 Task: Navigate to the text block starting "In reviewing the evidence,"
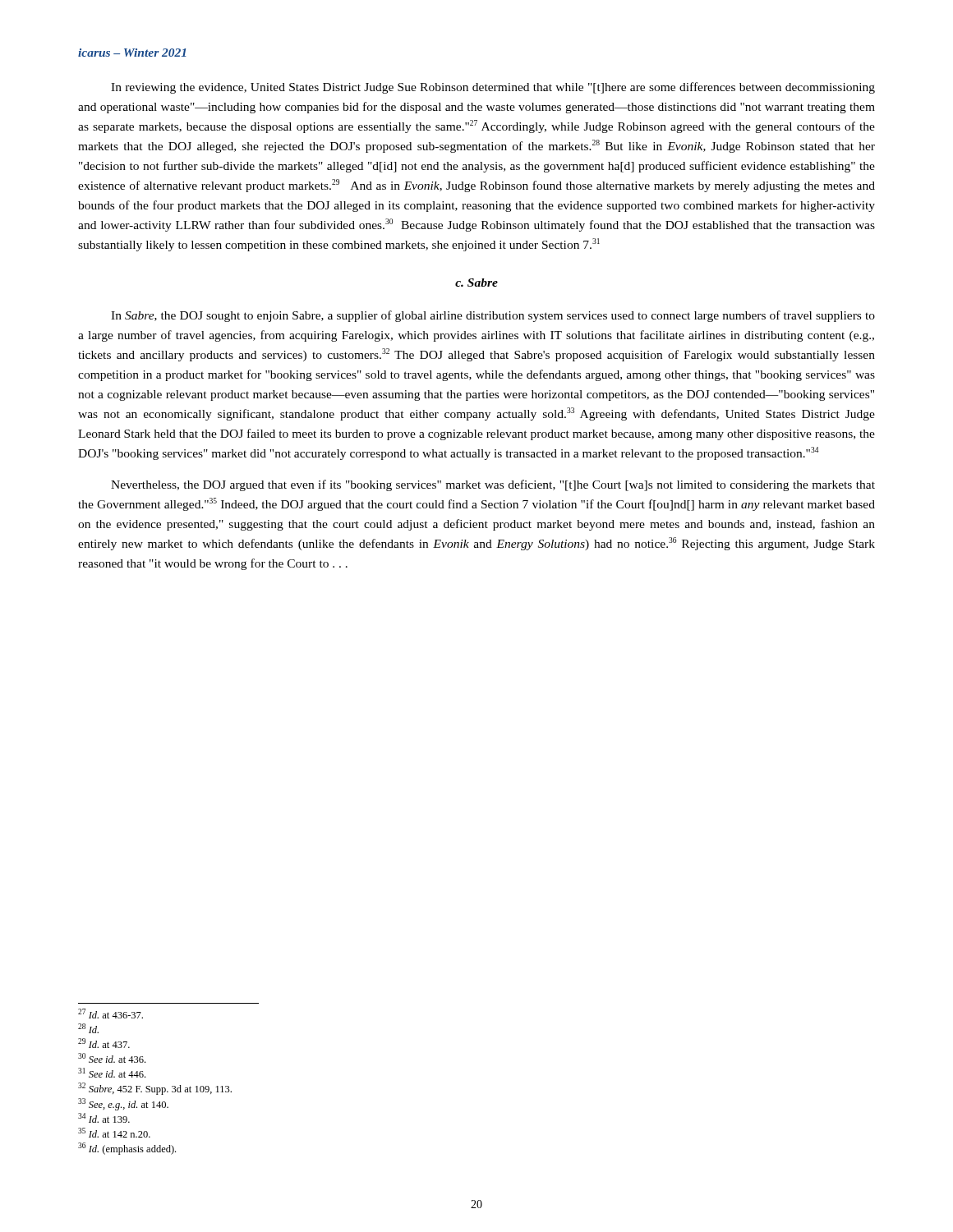pyautogui.click(x=476, y=166)
